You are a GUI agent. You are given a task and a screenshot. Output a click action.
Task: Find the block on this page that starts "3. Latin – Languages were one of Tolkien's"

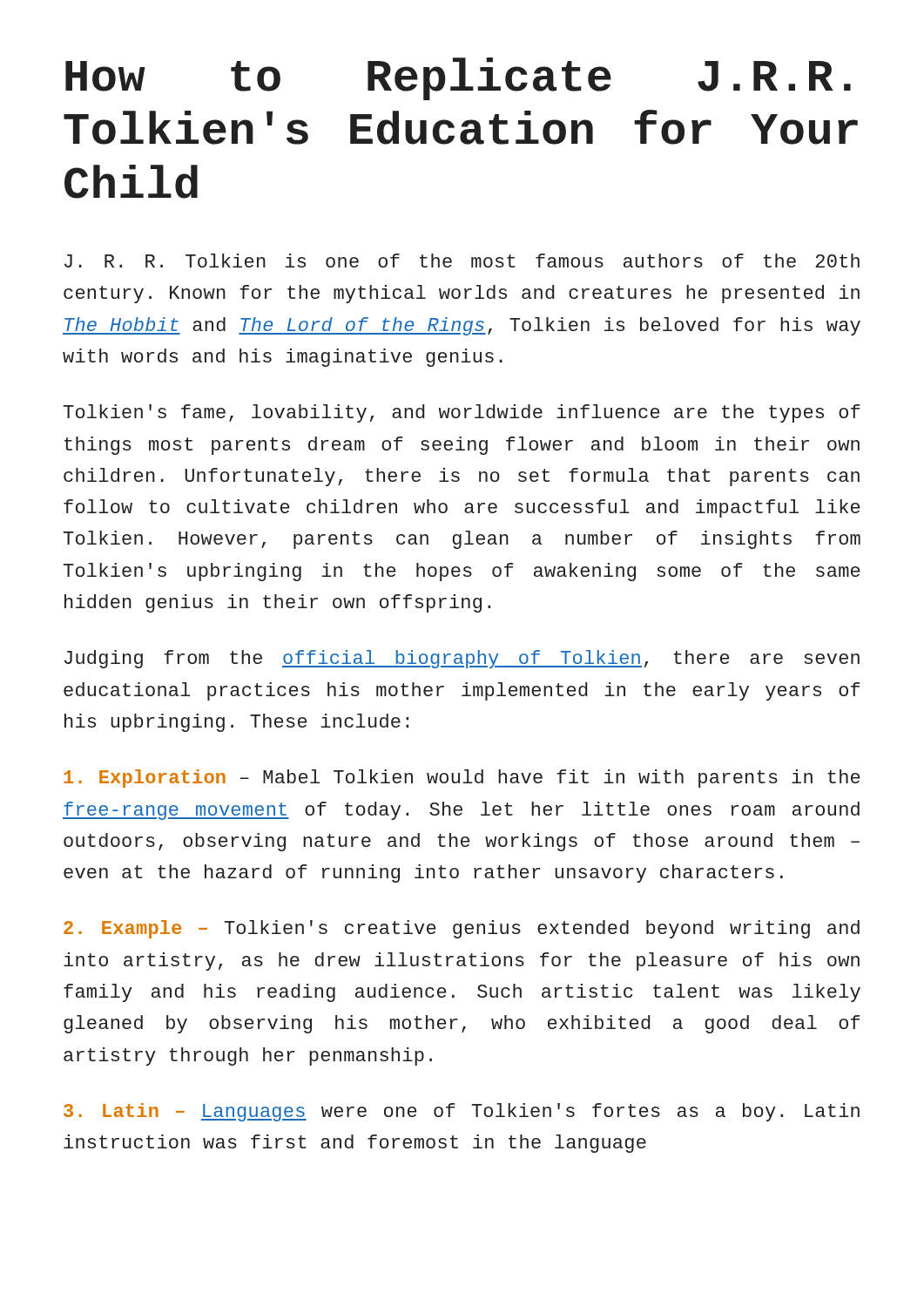click(462, 1128)
